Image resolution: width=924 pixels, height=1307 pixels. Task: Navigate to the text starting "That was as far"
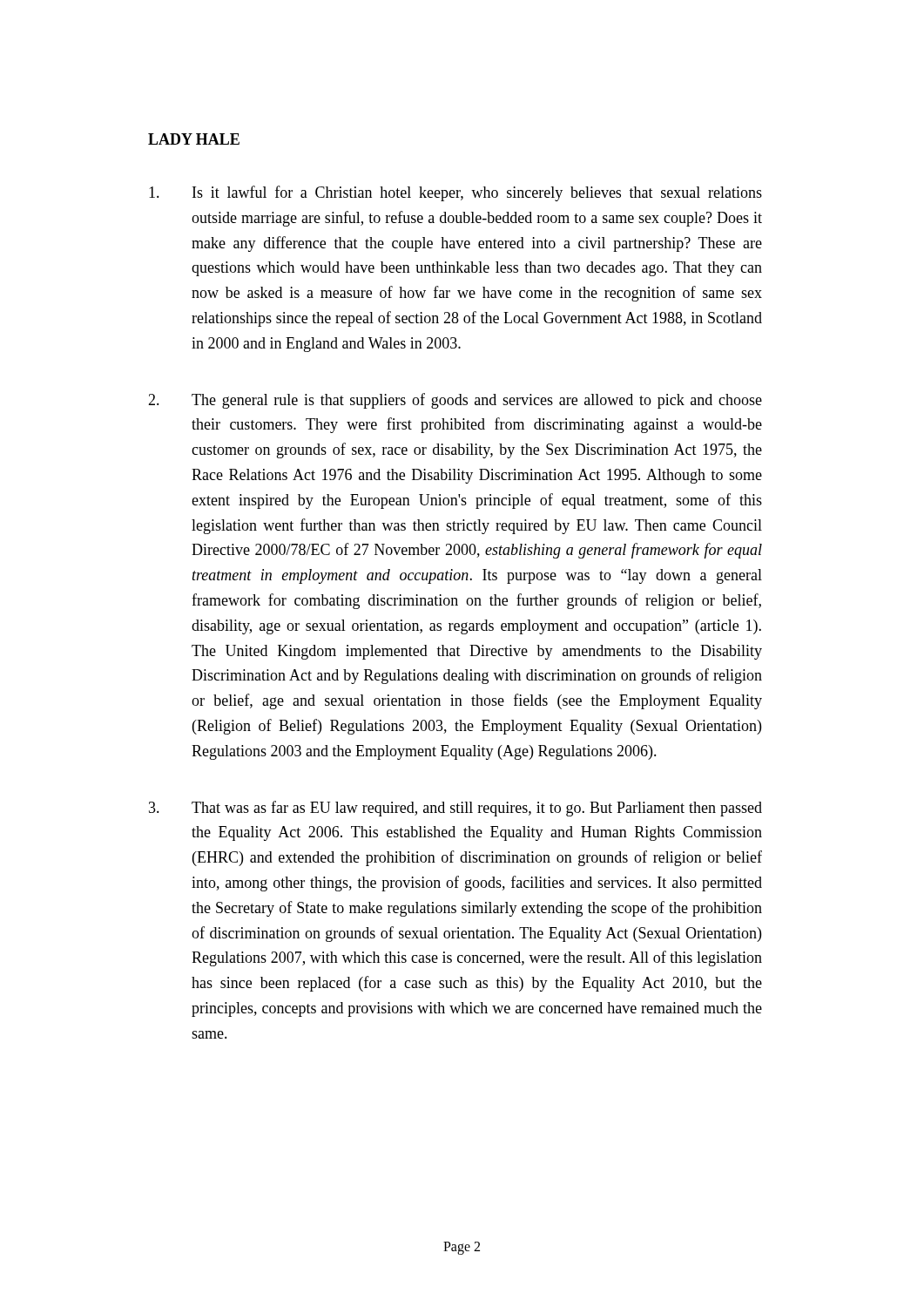point(455,921)
